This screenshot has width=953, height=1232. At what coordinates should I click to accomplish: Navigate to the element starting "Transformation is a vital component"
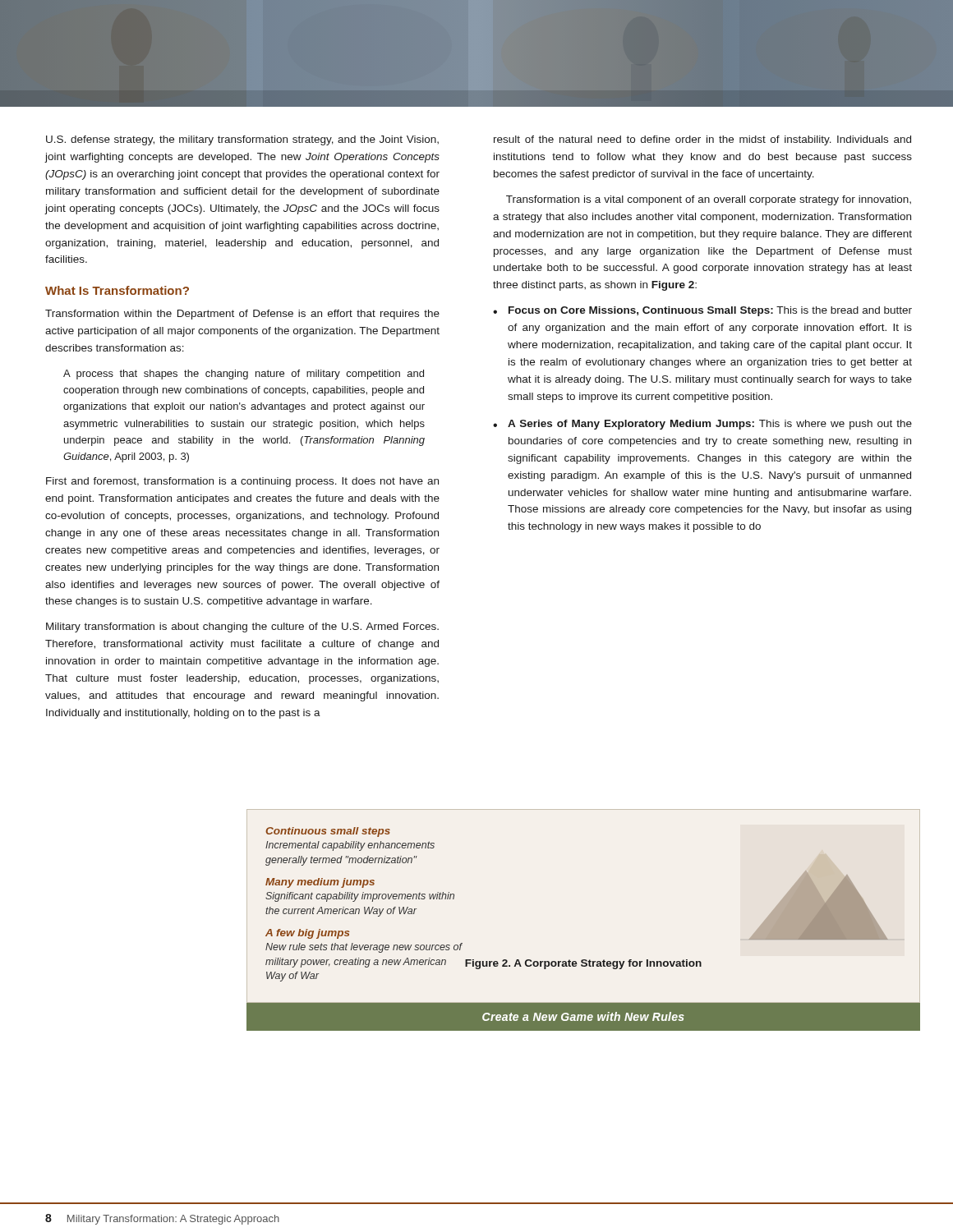pyautogui.click(x=702, y=242)
